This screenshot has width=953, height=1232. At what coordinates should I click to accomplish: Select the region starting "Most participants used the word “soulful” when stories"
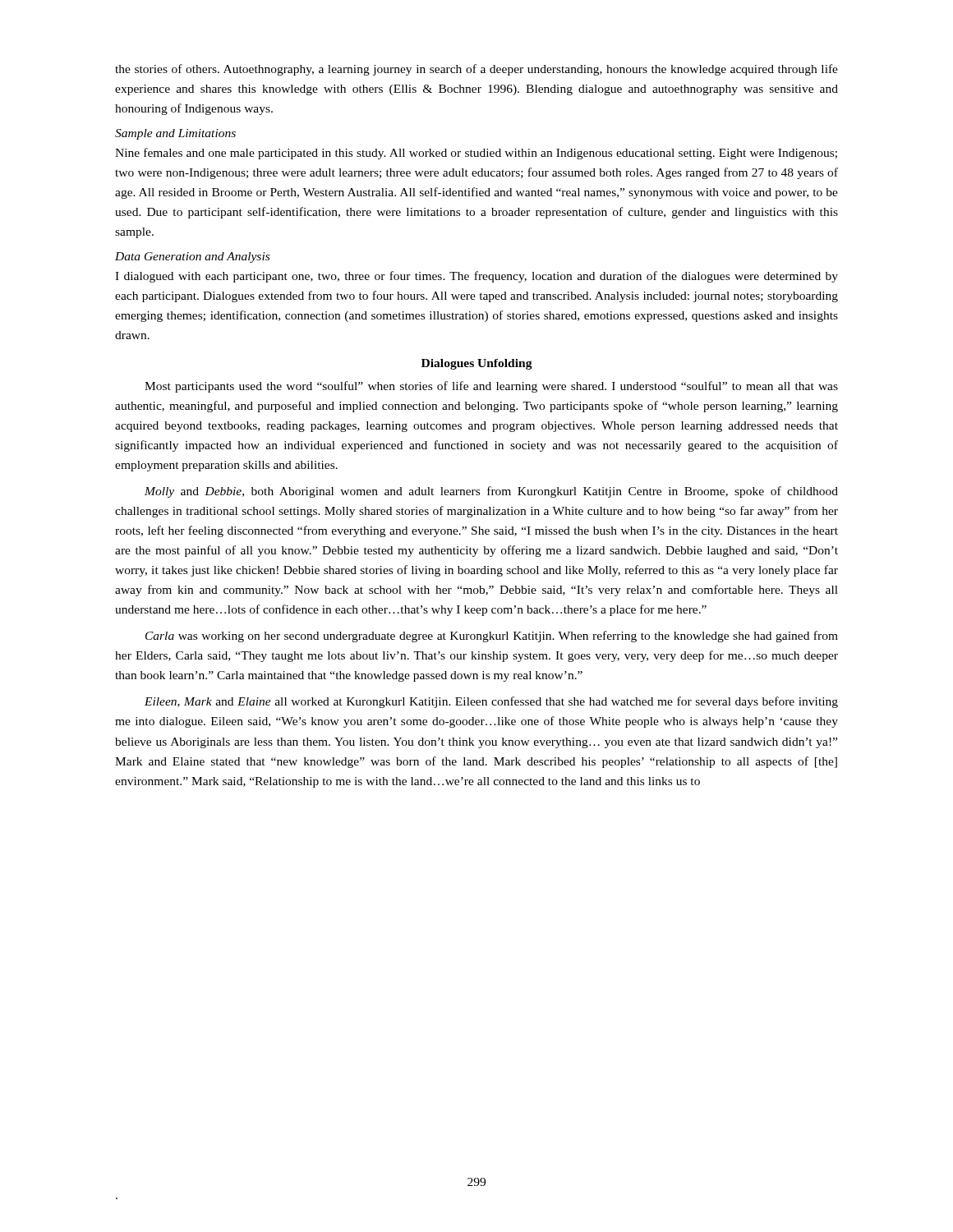point(476,426)
